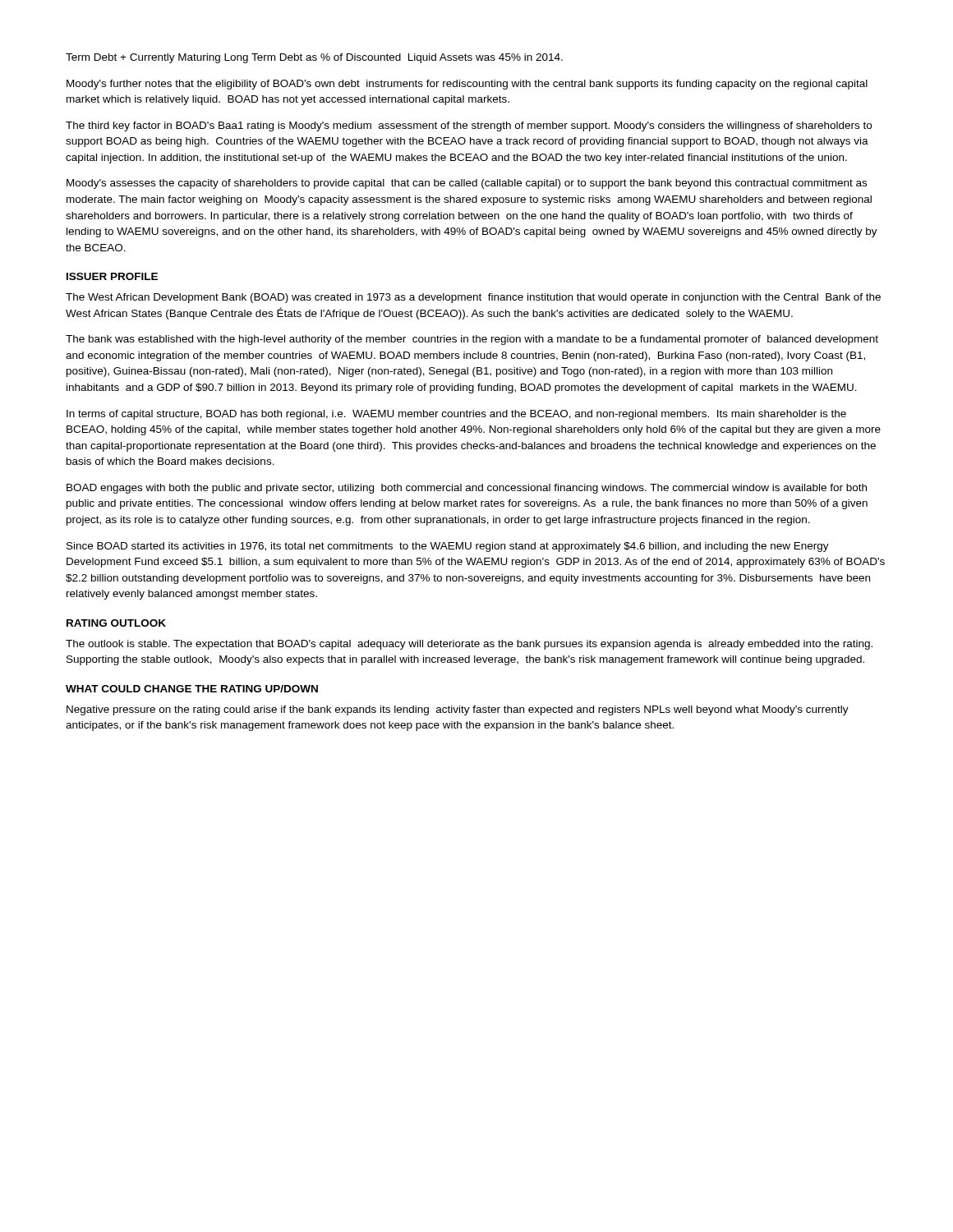Find the text block that reads "The third key factor in"
Image resolution: width=953 pixels, height=1232 pixels.
(469, 141)
